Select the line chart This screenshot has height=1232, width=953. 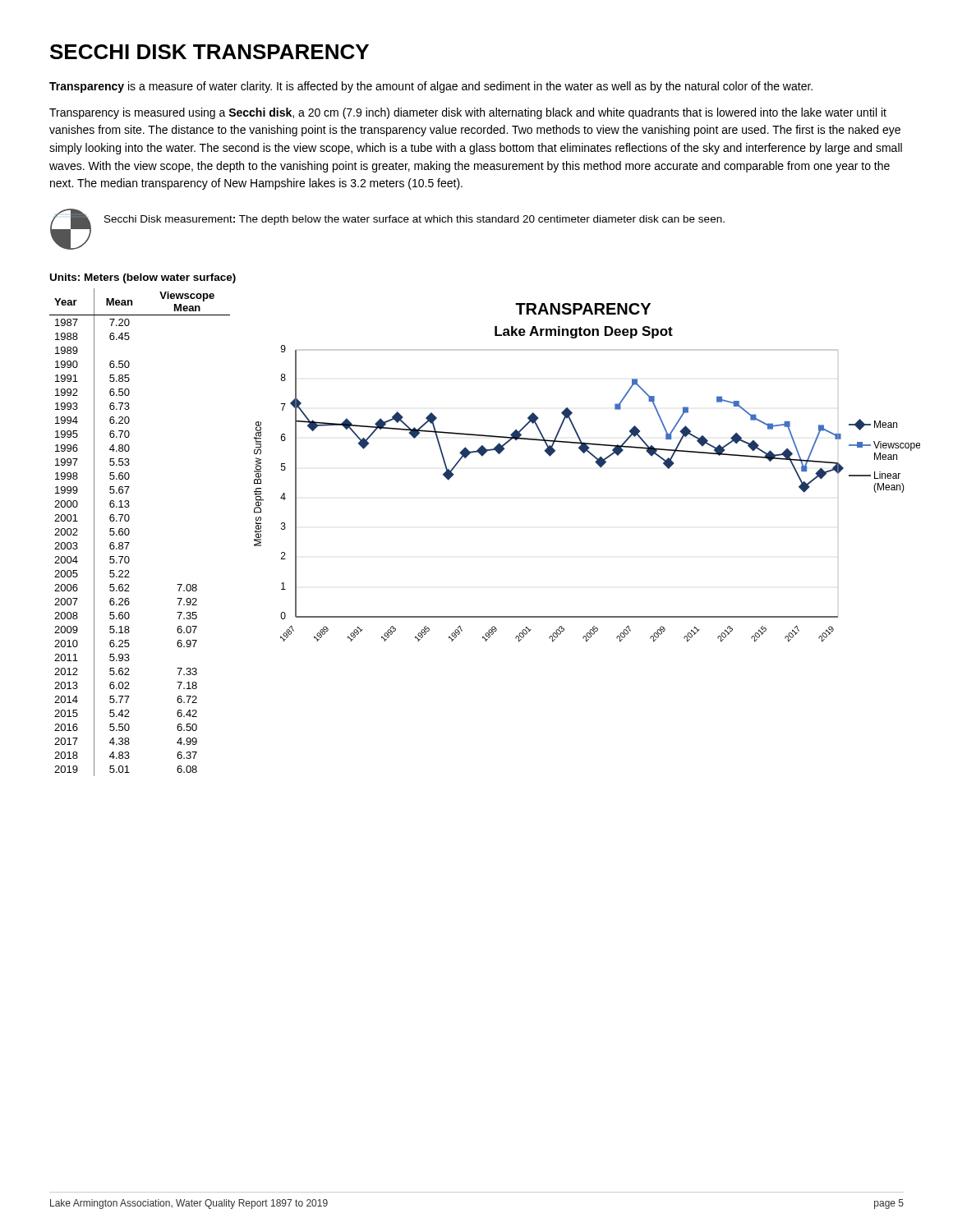point(575,486)
